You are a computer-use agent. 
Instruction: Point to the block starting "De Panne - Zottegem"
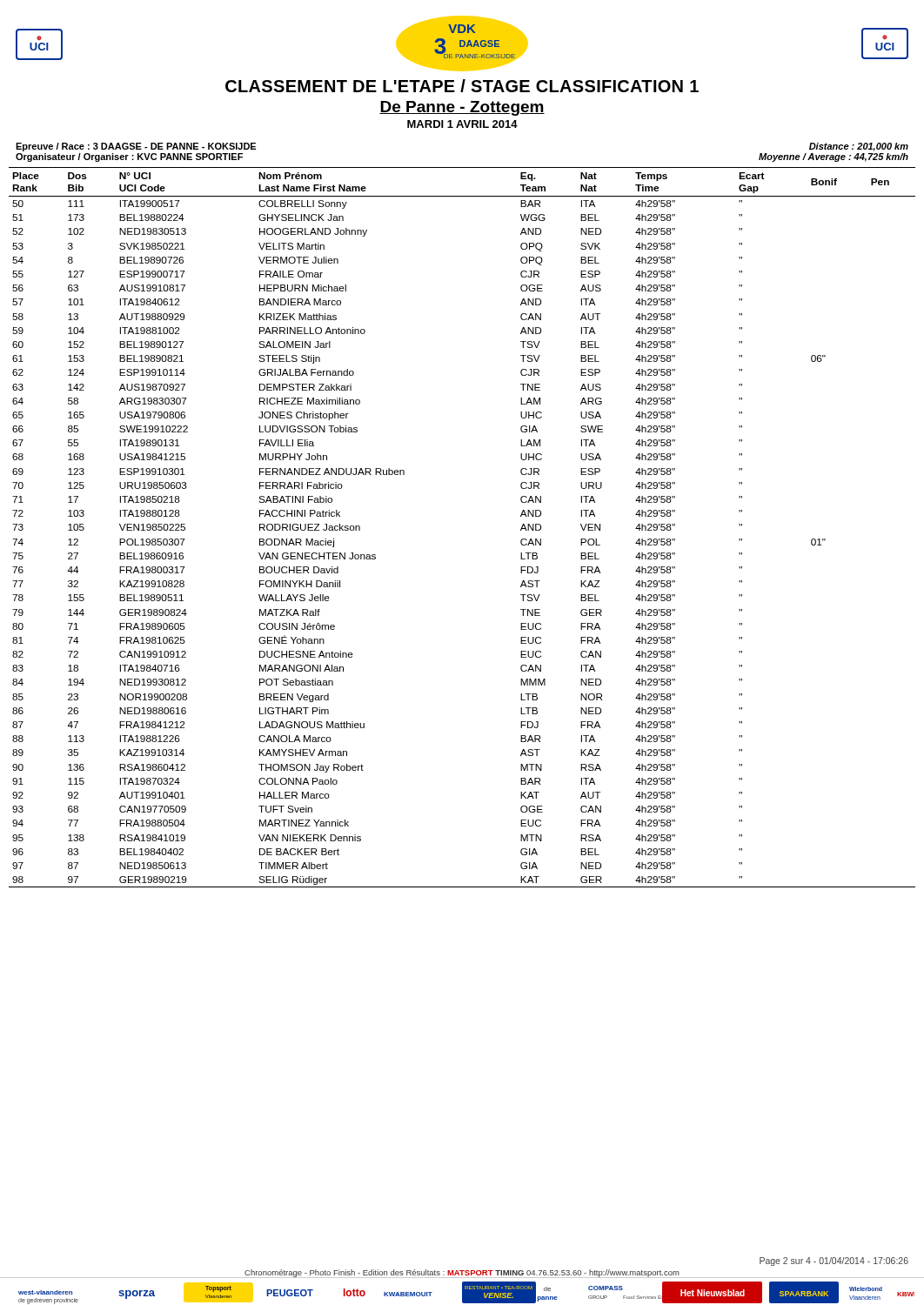[x=462, y=107]
